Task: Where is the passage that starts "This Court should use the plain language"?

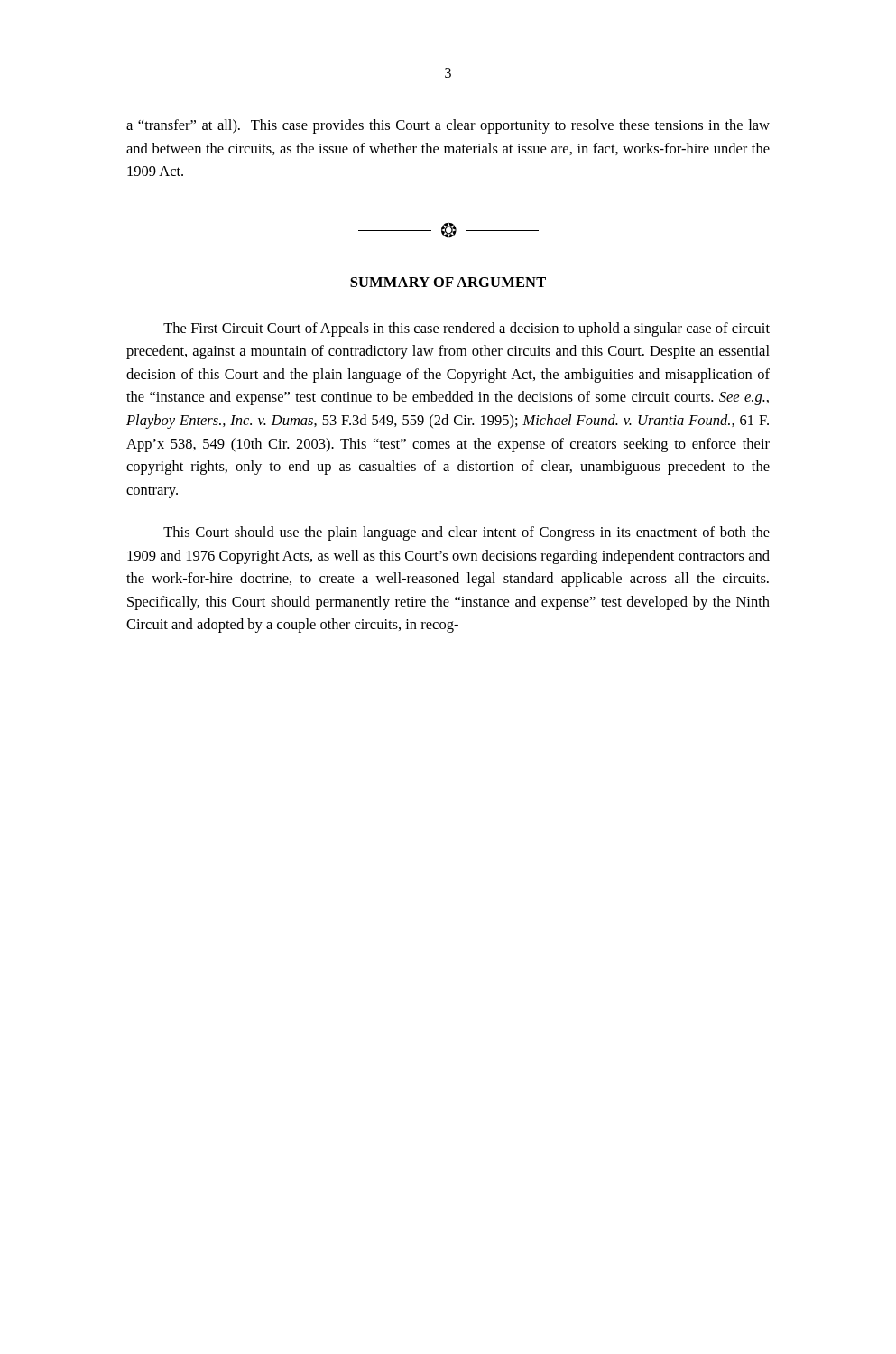Action: [x=448, y=578]
